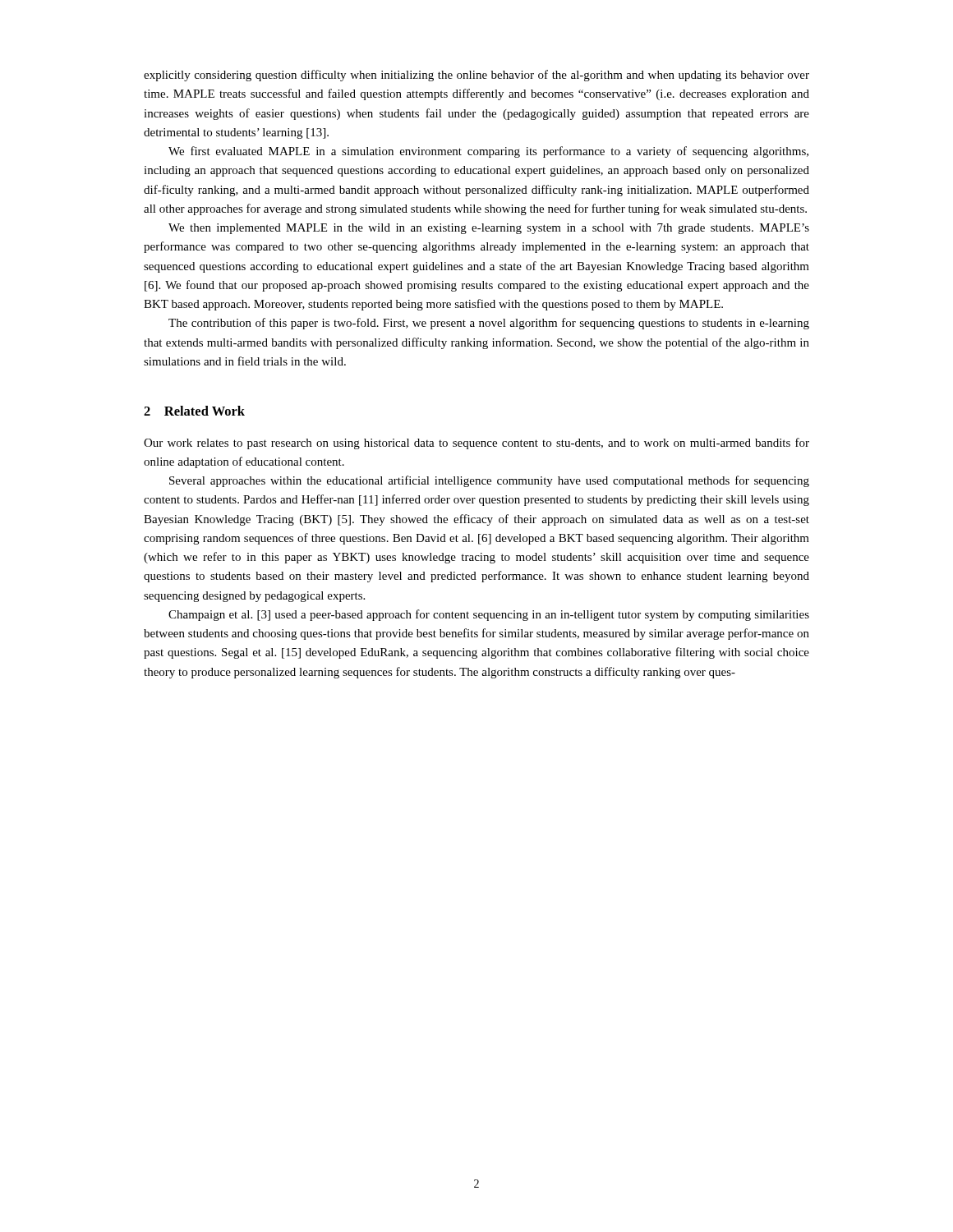Locate the block of text that opens with "We then implemented MAPLE in the wild"
953x1232 pixels.
point(476,266)
